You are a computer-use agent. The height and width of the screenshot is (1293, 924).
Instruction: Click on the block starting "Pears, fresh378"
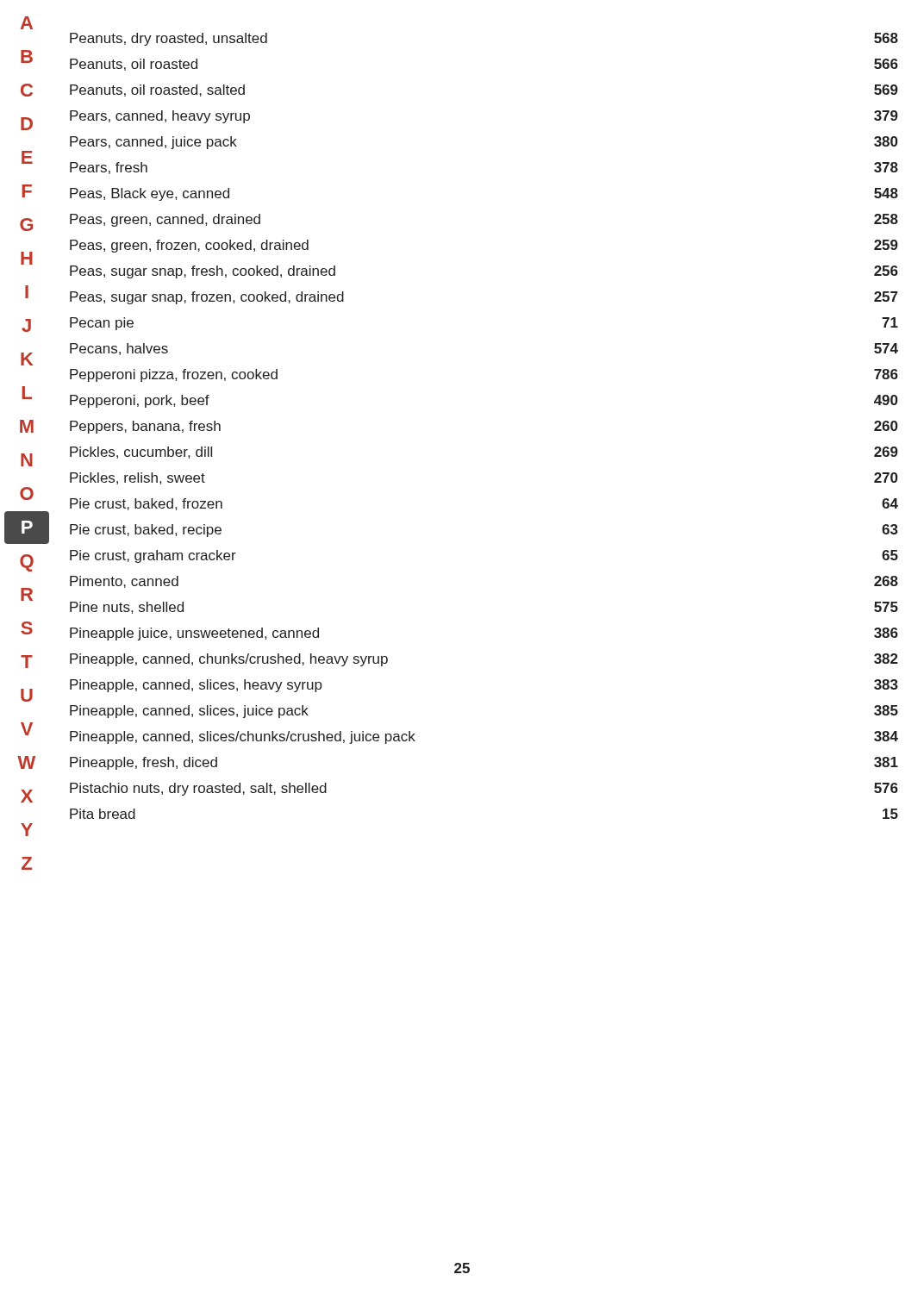point(104,168)
